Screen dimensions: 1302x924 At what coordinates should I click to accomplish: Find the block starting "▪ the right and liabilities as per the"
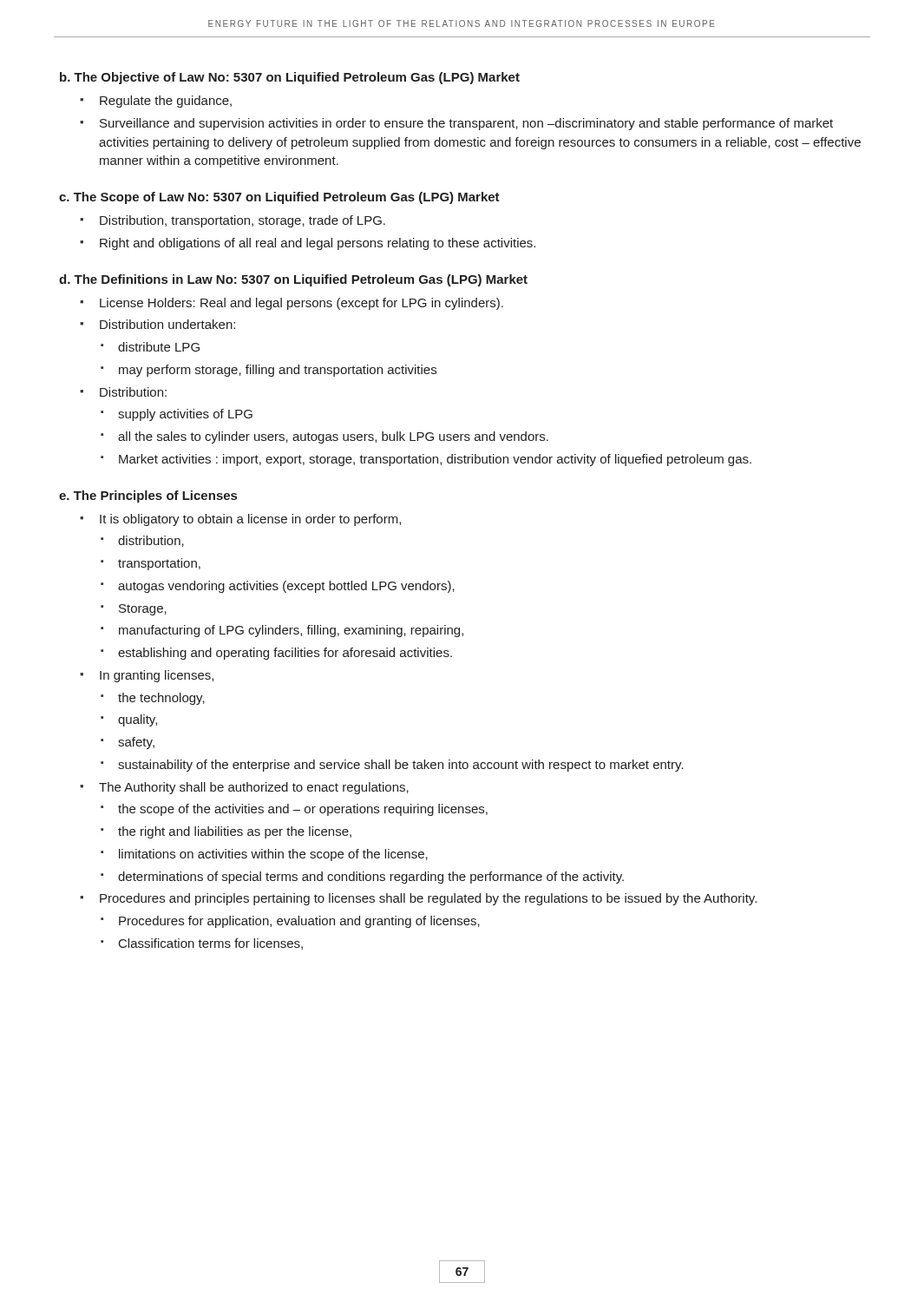pos(227,831)
